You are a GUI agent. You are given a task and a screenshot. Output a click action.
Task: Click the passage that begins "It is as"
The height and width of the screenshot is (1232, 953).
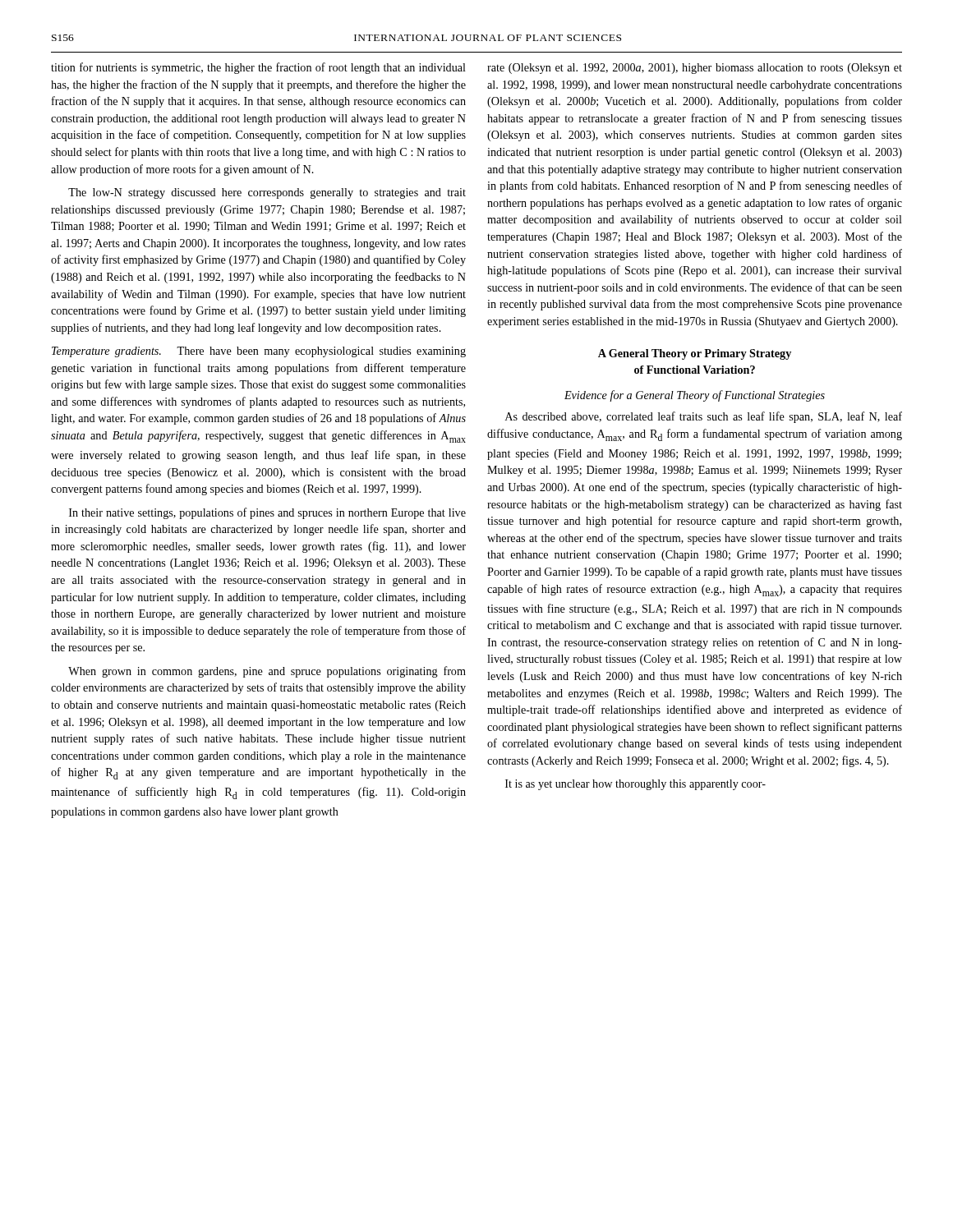(695, 784)
